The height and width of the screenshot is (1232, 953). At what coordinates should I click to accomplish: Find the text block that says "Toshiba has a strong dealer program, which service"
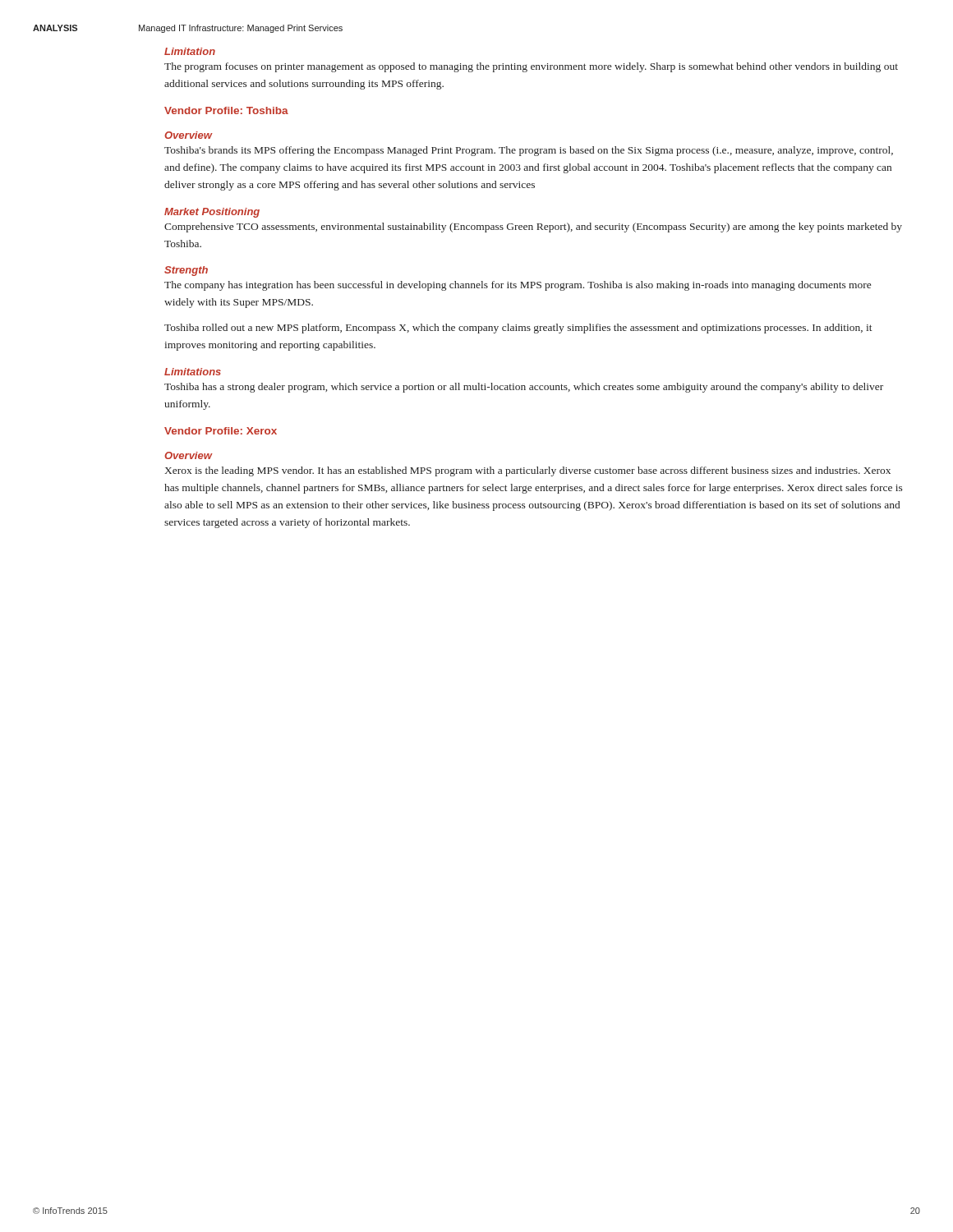pyautogui.click(x=524, y=395)
